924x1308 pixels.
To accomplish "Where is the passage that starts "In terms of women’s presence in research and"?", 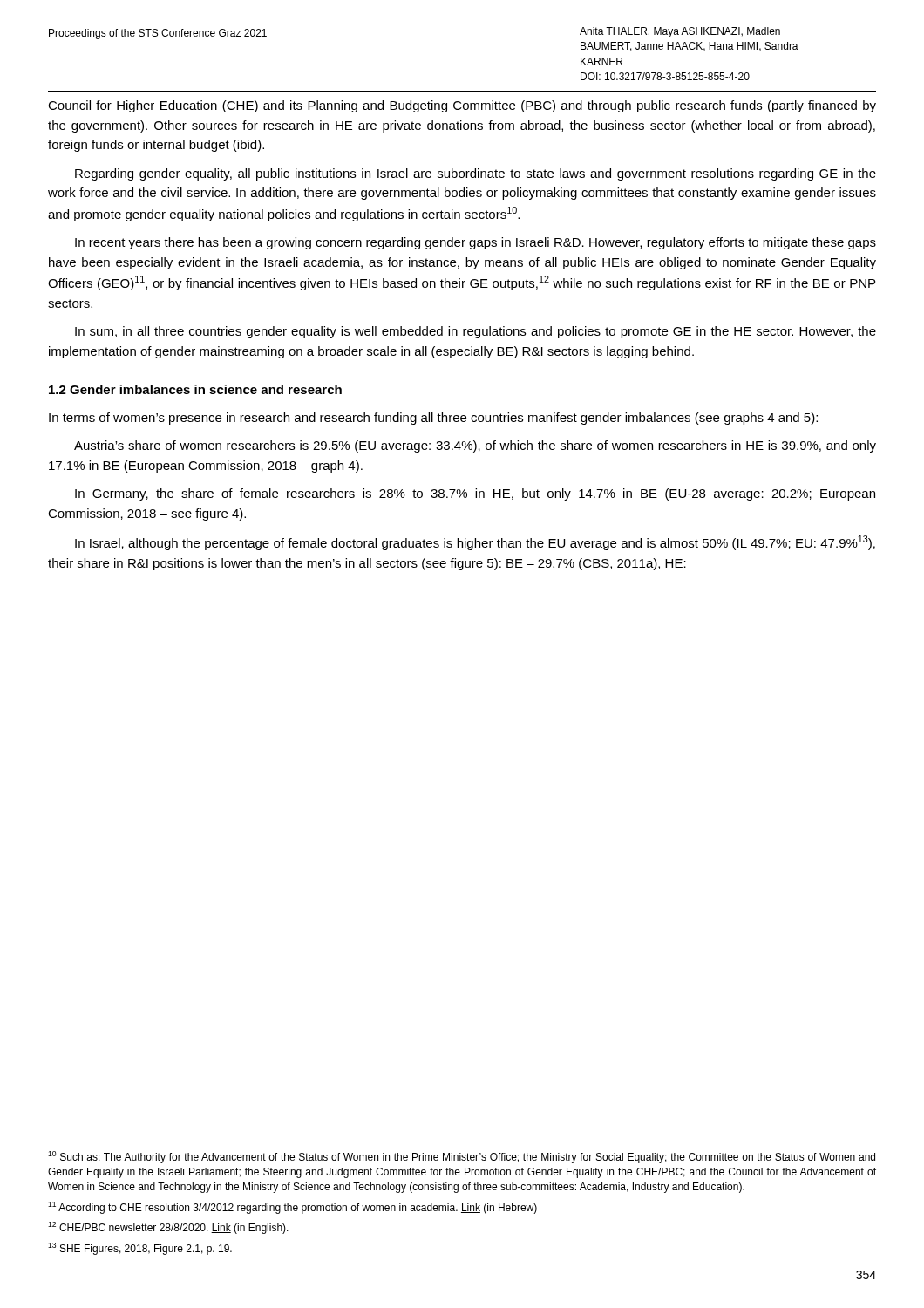I will point(433,417).
